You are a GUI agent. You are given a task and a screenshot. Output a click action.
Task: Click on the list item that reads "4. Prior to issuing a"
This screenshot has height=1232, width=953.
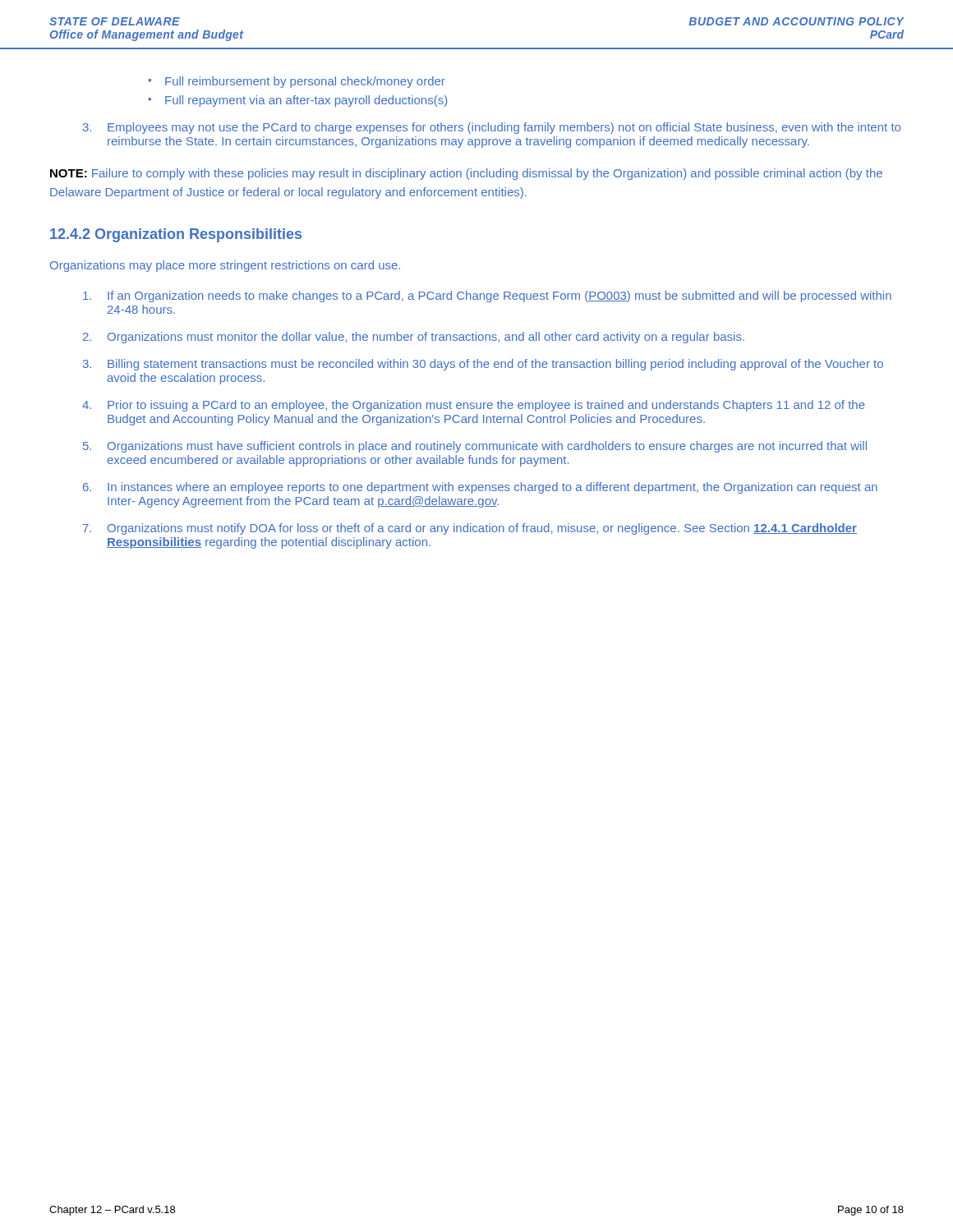(493, 411)
